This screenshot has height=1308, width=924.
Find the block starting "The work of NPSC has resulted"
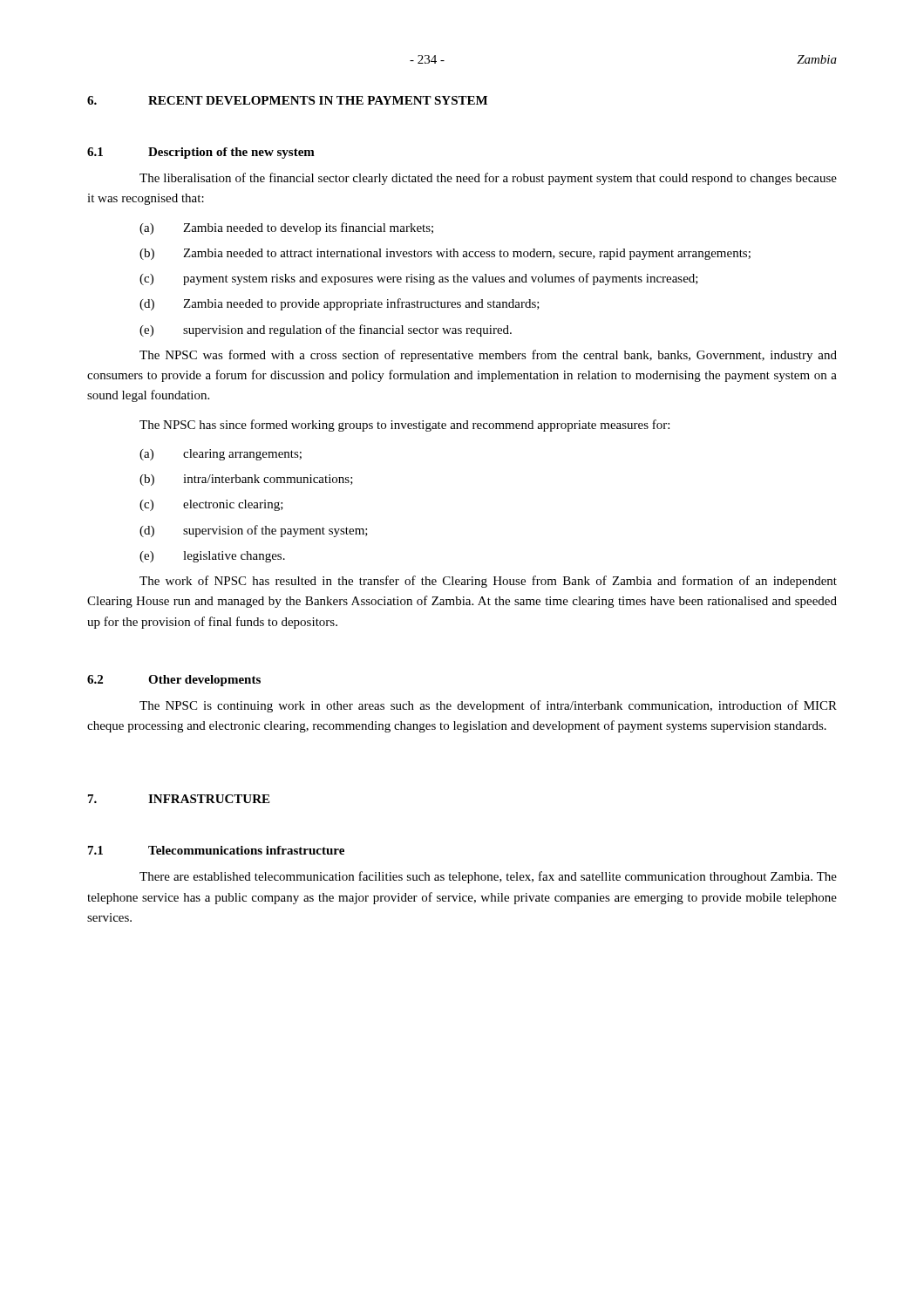coord(462,601)
